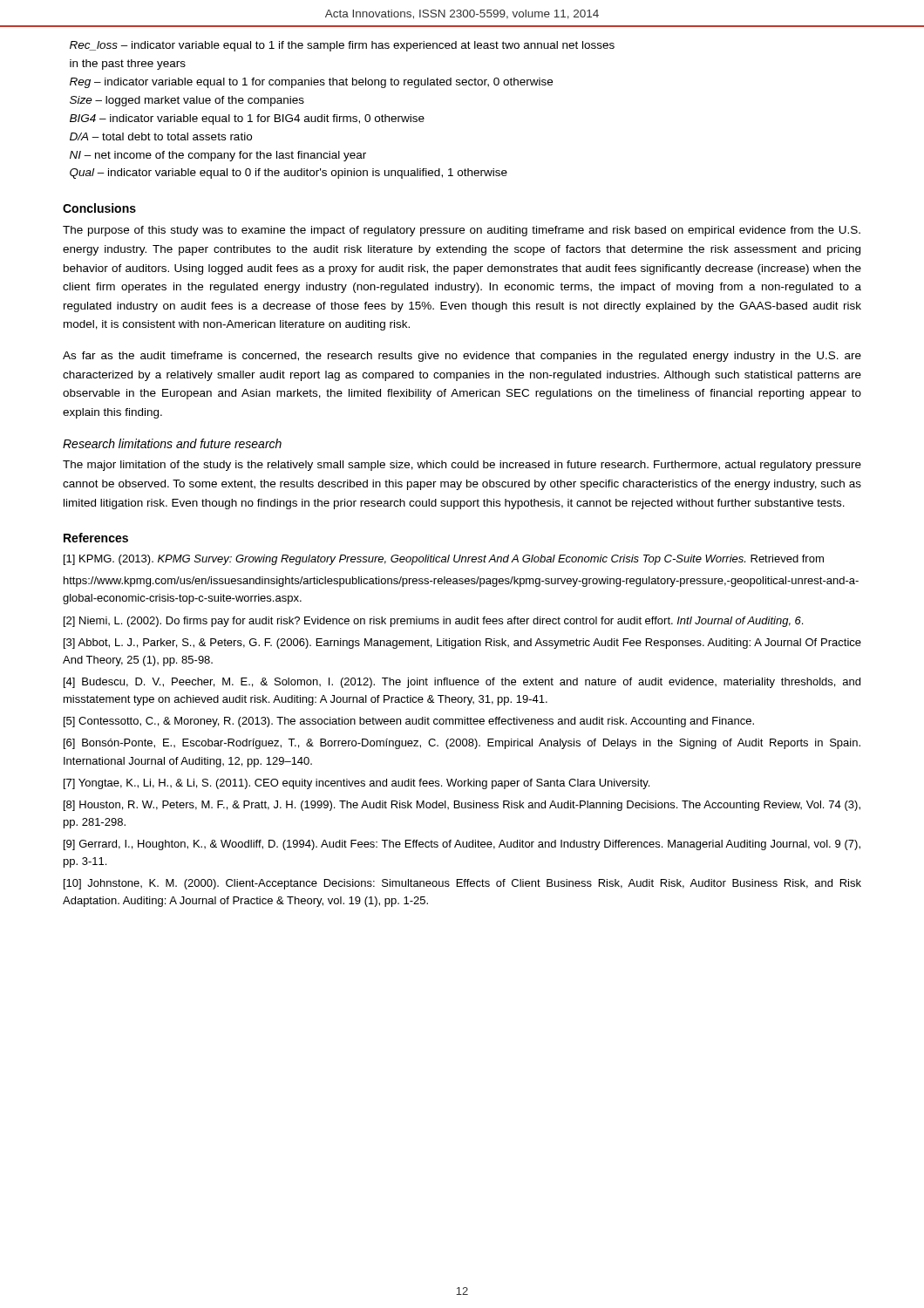
Task: Find the block on this page that starts "Rec_loss – indicator variable equal to 1 if"
Action: point(339,54)
